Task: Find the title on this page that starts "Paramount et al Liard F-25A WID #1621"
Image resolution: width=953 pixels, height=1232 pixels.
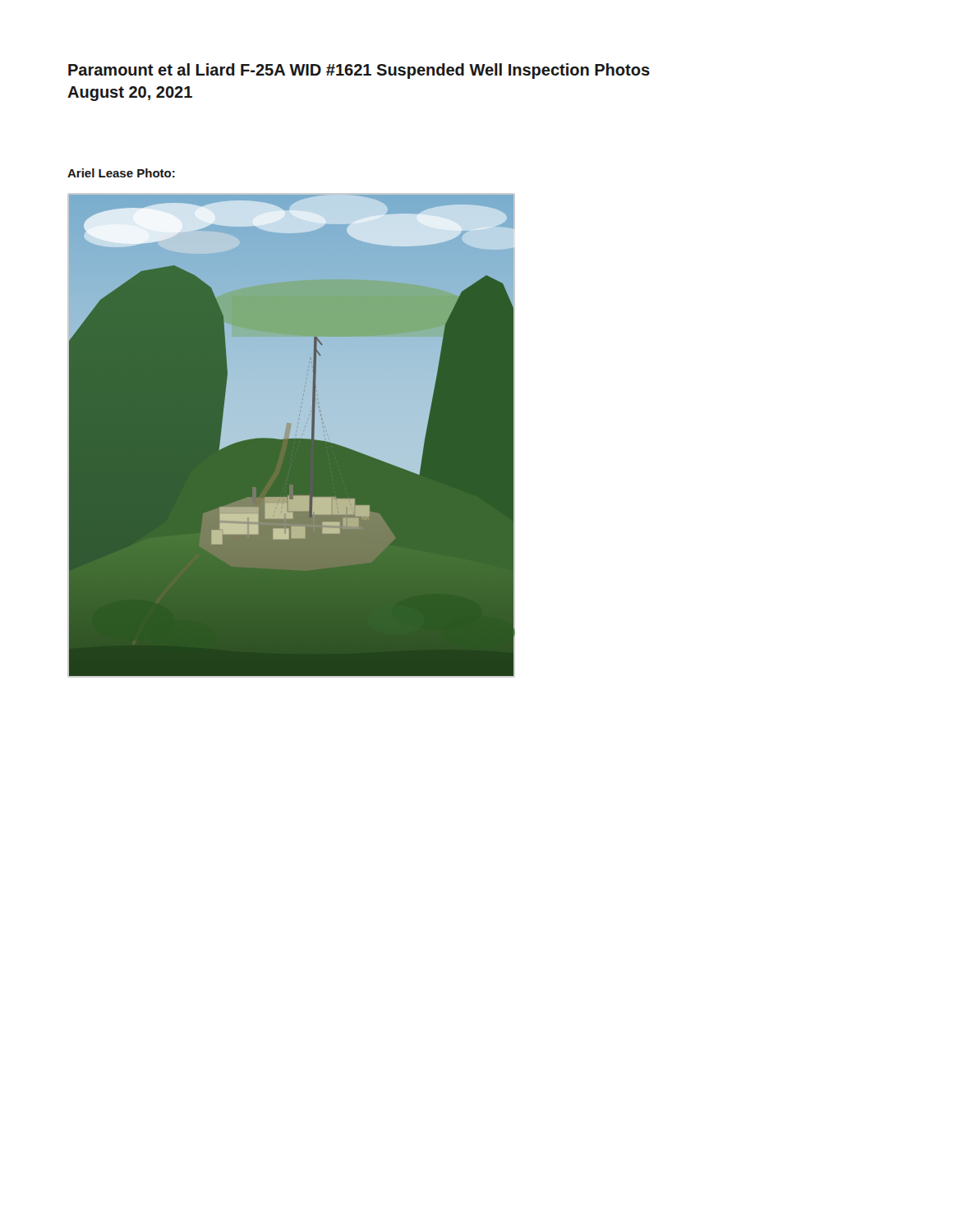Action: [x=437, y=81]
